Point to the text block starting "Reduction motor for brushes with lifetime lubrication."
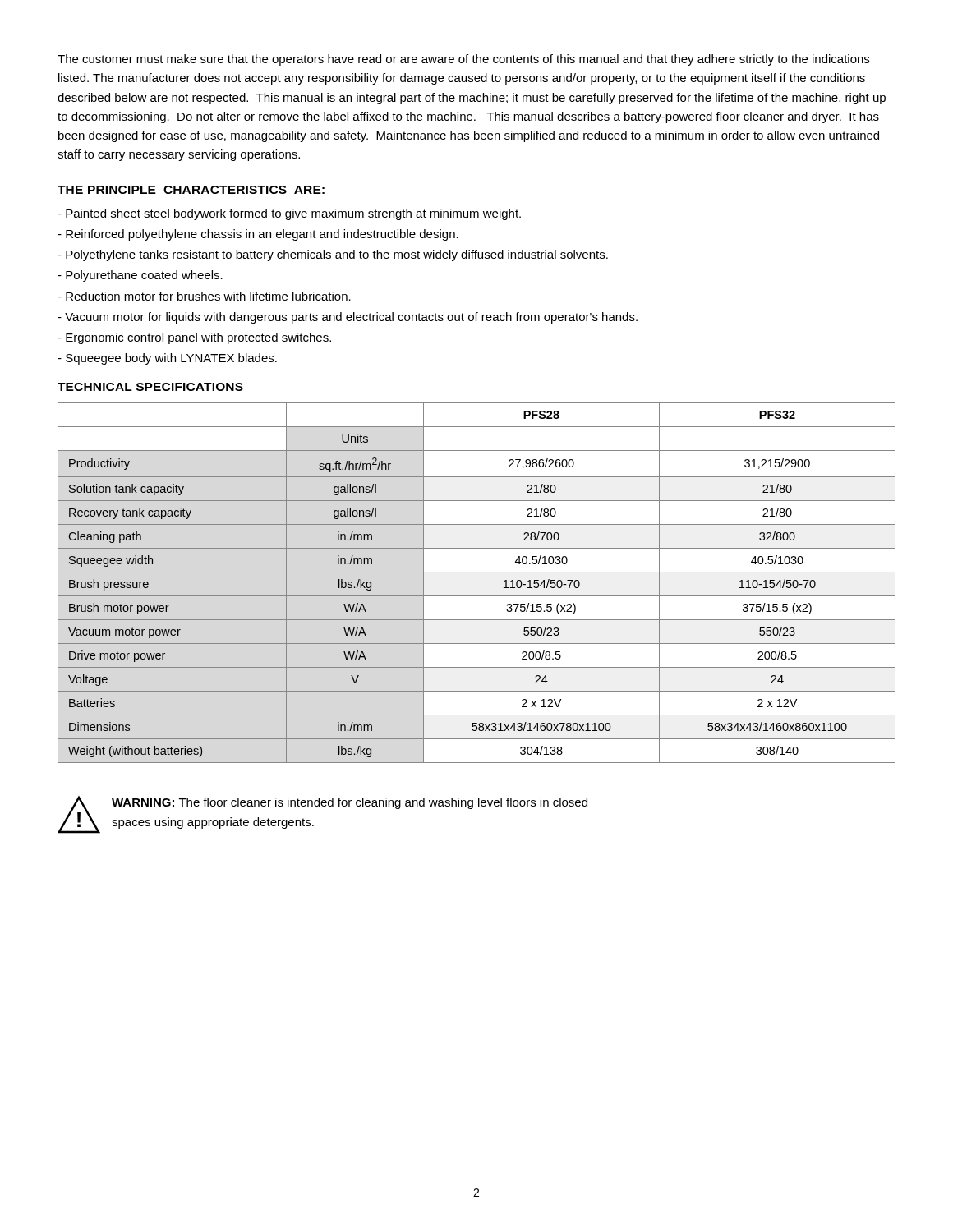The image size is (953, 1232). point(204,296)
